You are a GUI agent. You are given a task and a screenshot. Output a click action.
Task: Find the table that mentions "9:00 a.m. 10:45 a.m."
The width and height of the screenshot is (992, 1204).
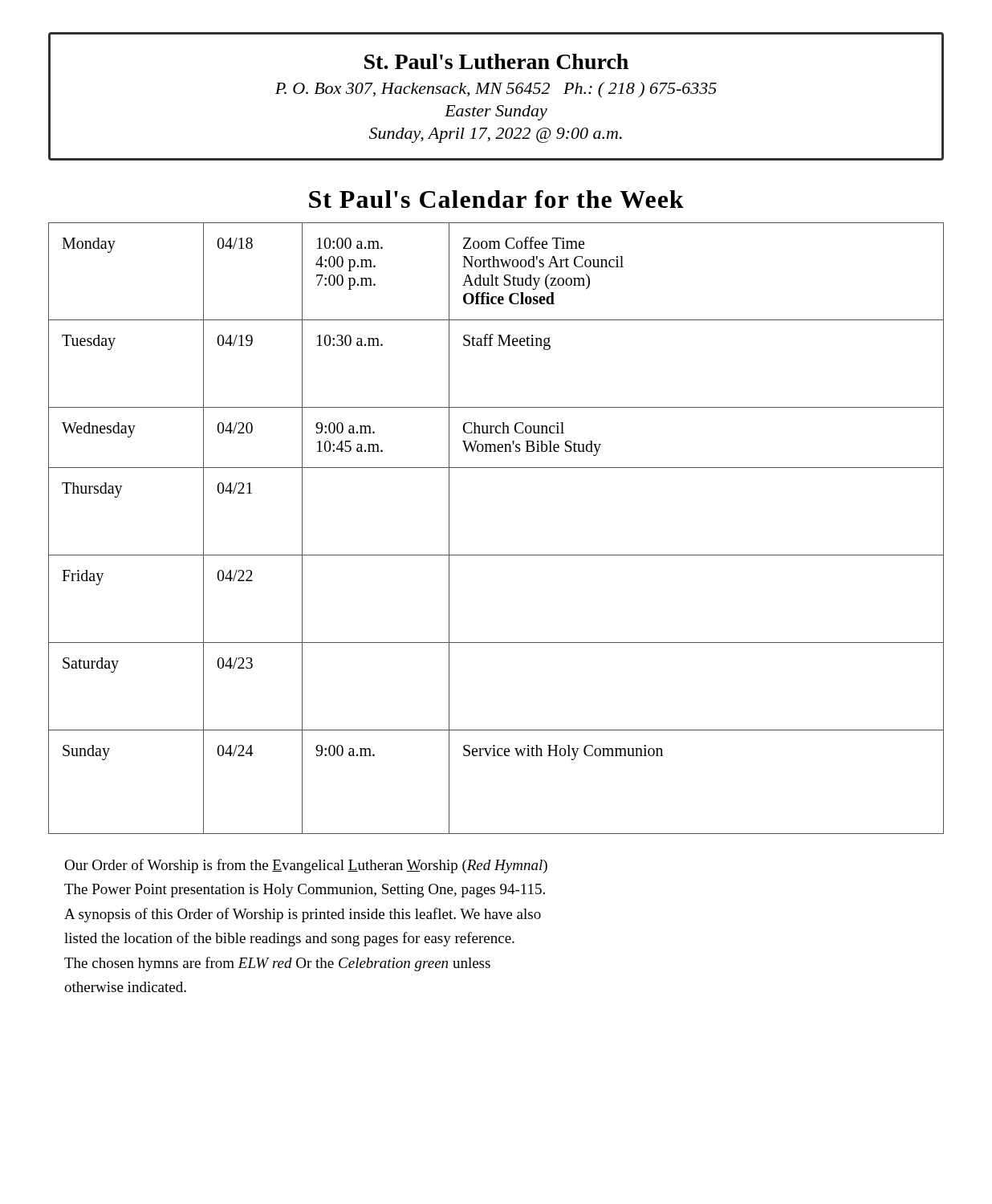[x=496, y=528]
